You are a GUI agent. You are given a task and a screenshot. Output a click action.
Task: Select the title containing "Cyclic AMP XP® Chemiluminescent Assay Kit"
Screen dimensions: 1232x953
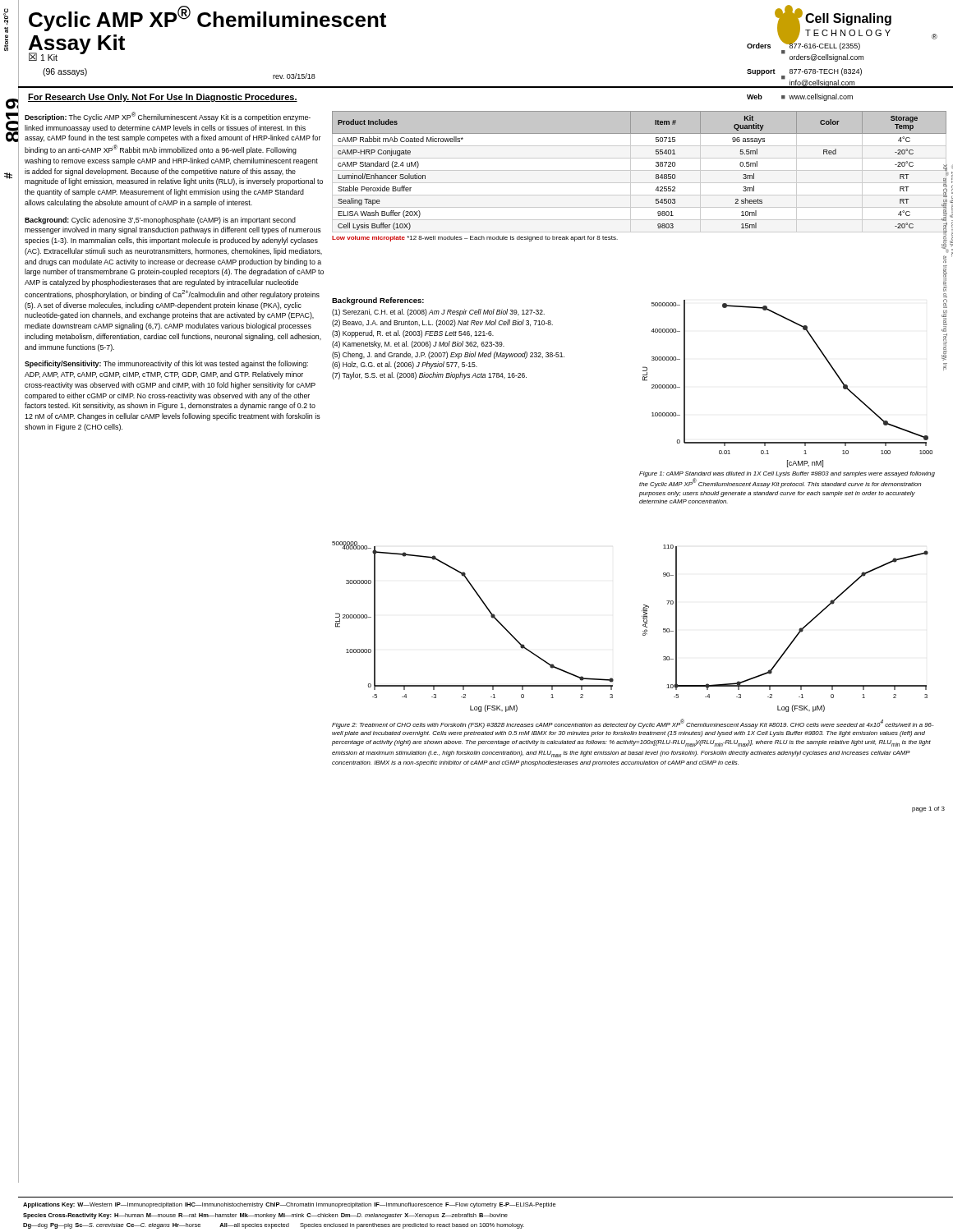coord(233,29)
